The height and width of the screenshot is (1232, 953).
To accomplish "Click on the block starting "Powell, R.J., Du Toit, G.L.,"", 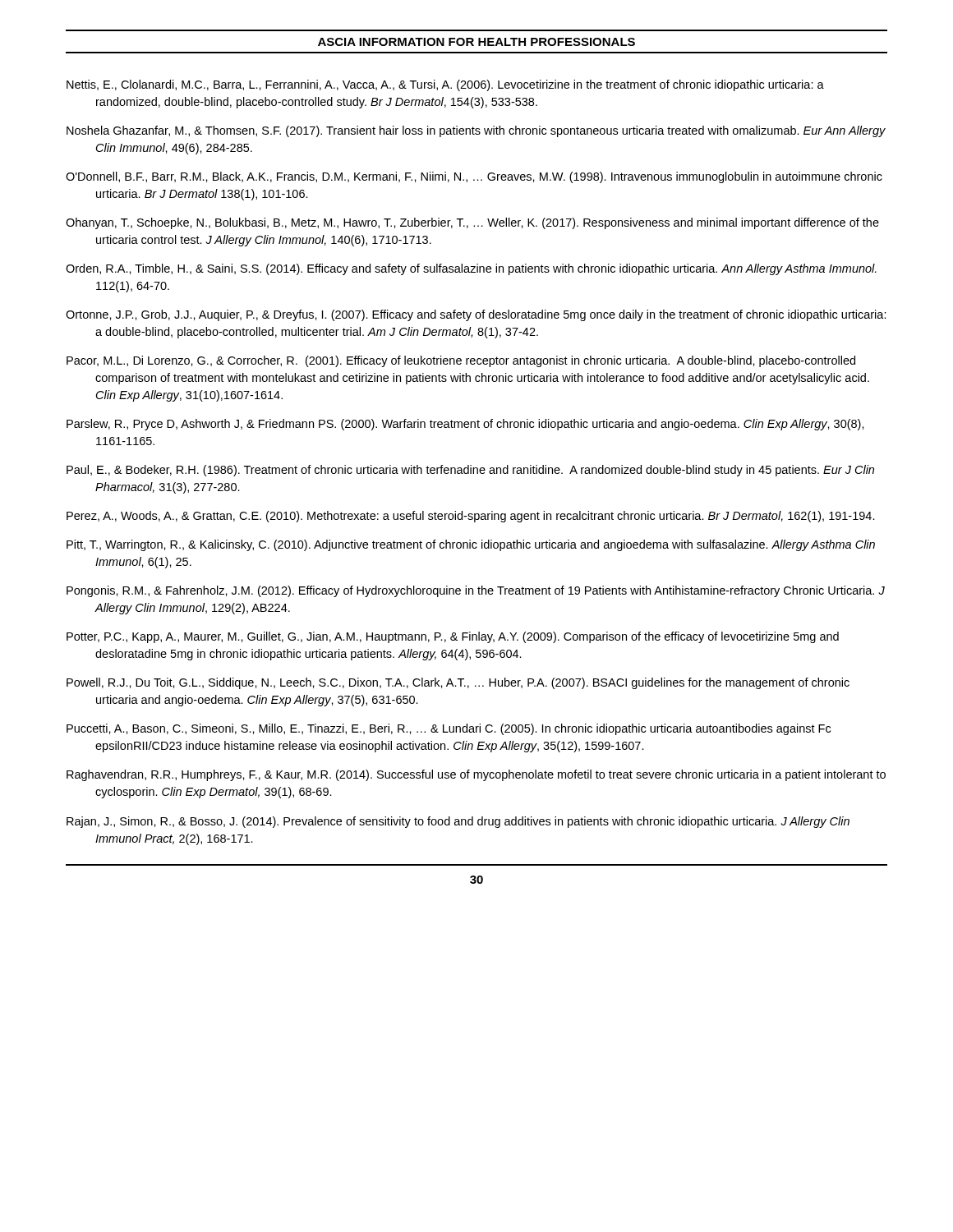I will [458, 691].
